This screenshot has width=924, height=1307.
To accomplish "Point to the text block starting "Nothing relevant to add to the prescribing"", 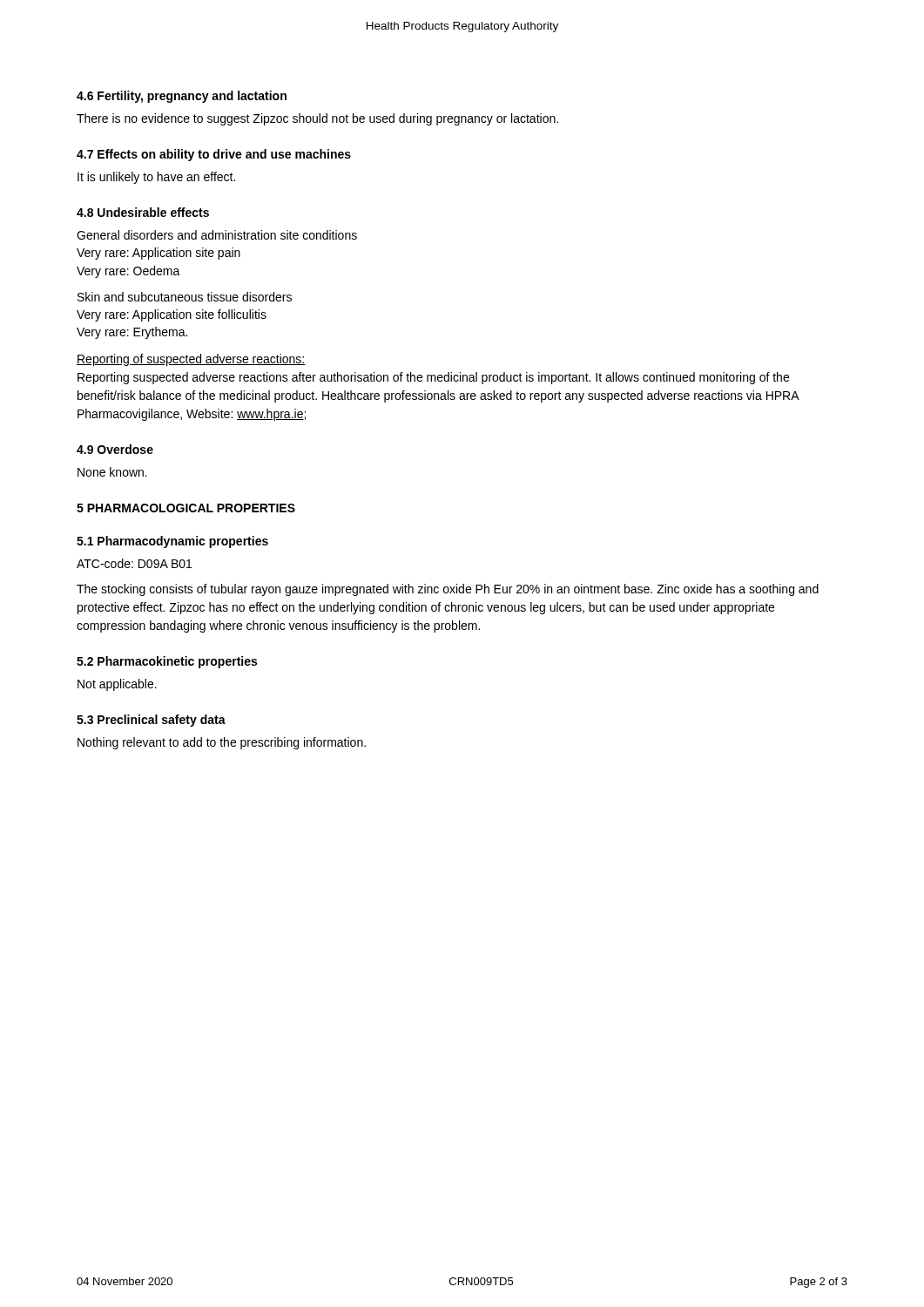I will pyautogui.click(x=222, y=742).
